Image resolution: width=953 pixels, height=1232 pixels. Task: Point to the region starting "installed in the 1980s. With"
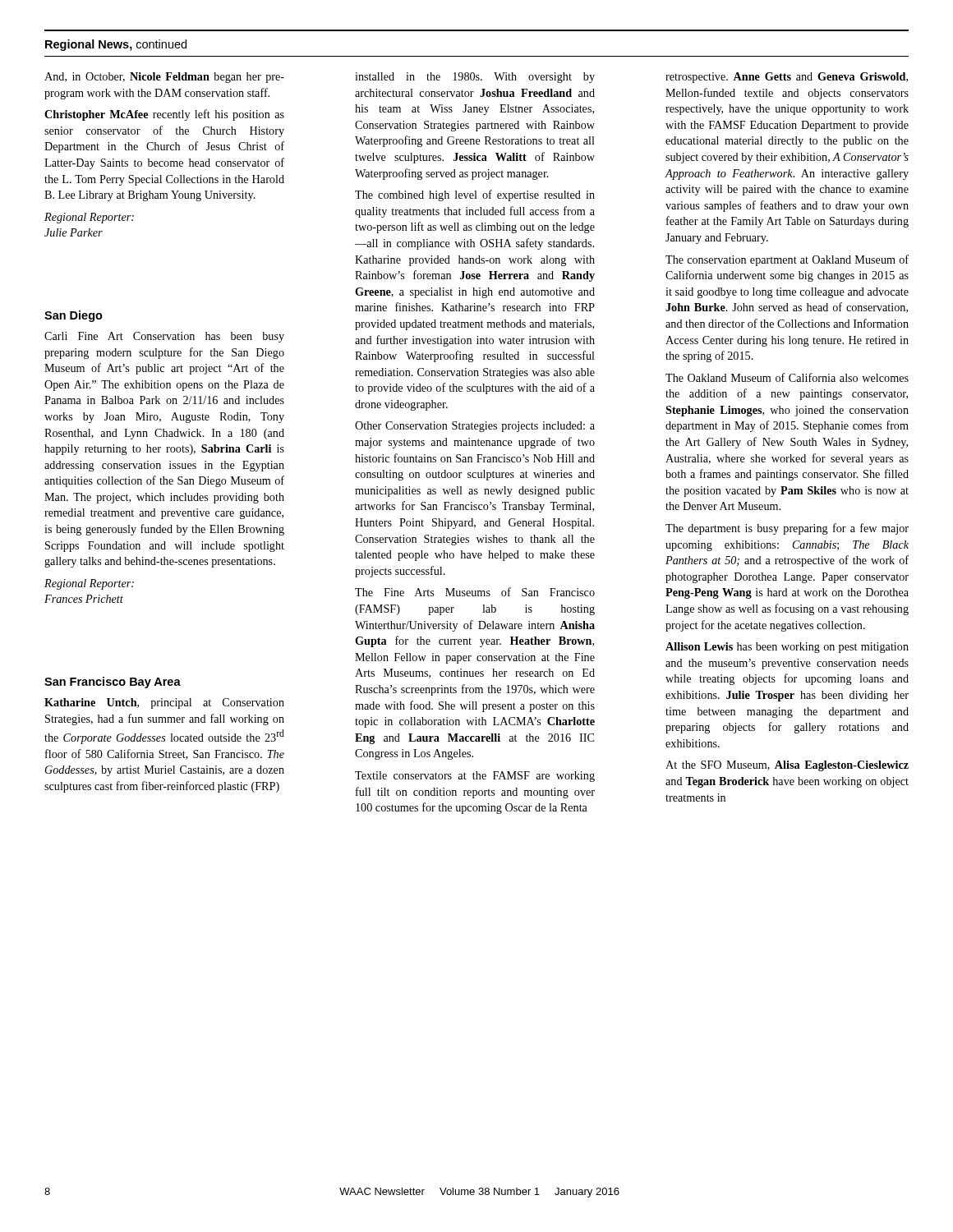coord(475,443)
